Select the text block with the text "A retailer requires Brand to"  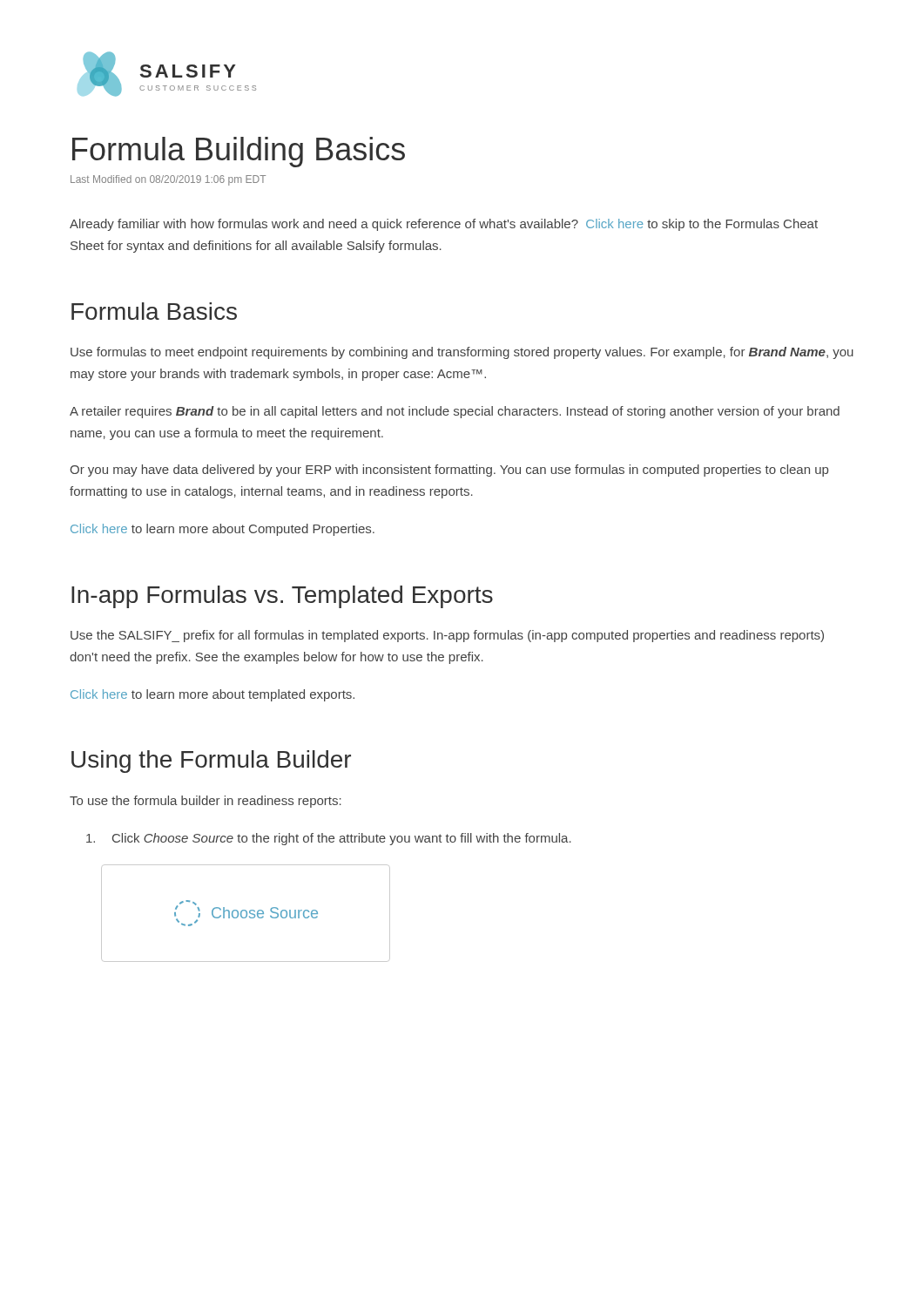tap(455, 421)
